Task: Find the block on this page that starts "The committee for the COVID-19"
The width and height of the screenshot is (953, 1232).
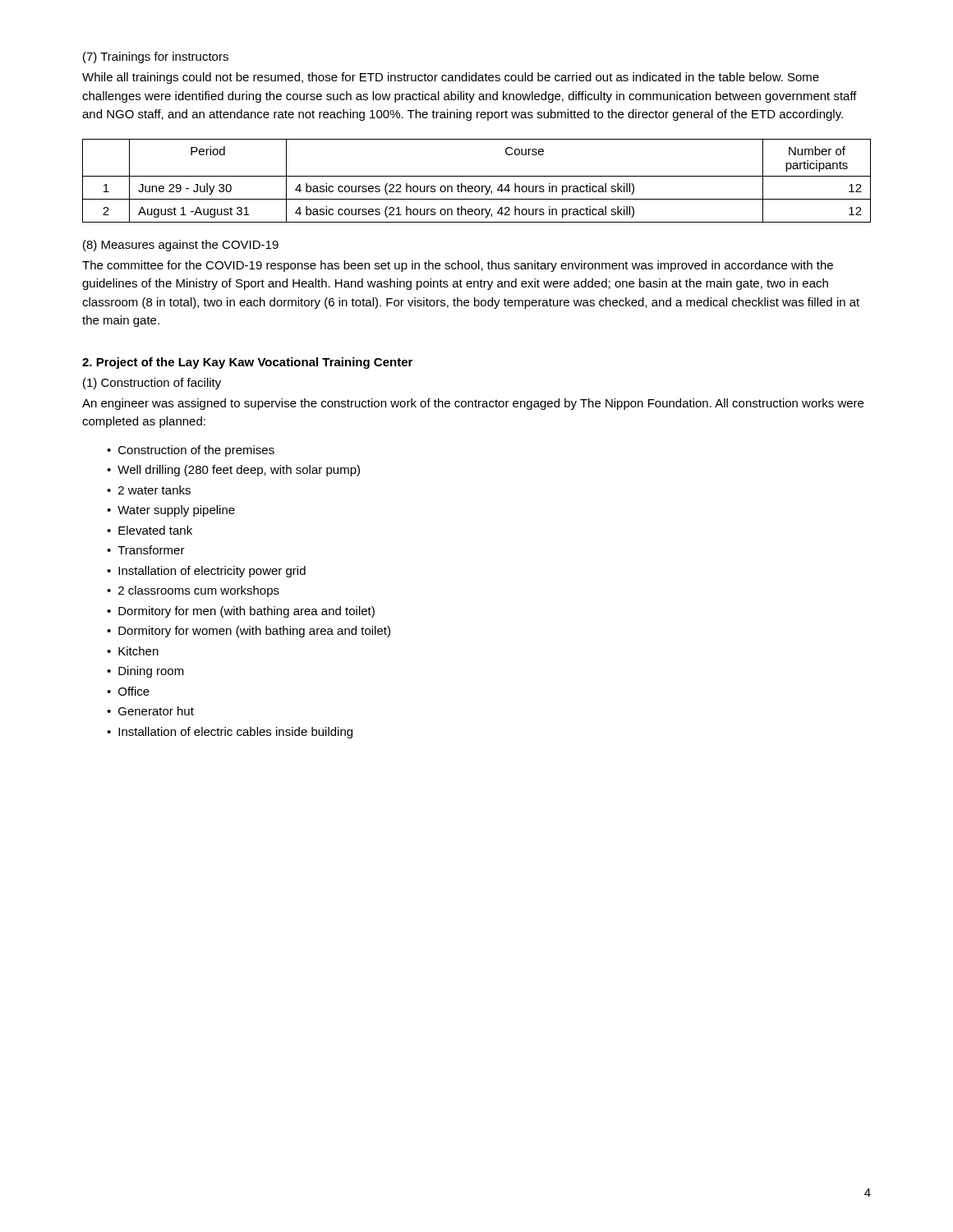Action: pyautogui.click(x=471, y=292)
